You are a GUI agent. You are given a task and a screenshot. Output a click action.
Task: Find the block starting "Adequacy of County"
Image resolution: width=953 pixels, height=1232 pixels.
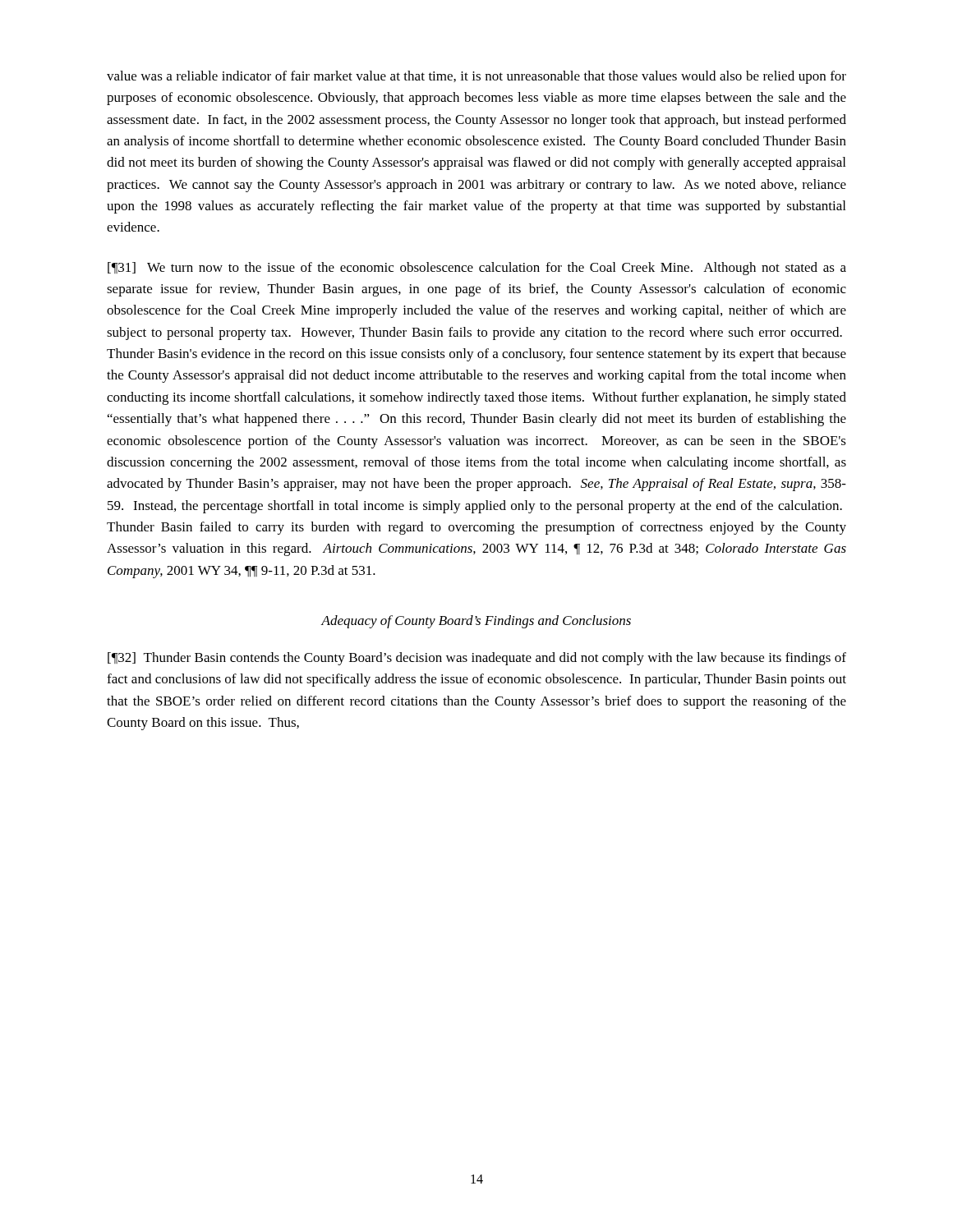tap(476, 620)
